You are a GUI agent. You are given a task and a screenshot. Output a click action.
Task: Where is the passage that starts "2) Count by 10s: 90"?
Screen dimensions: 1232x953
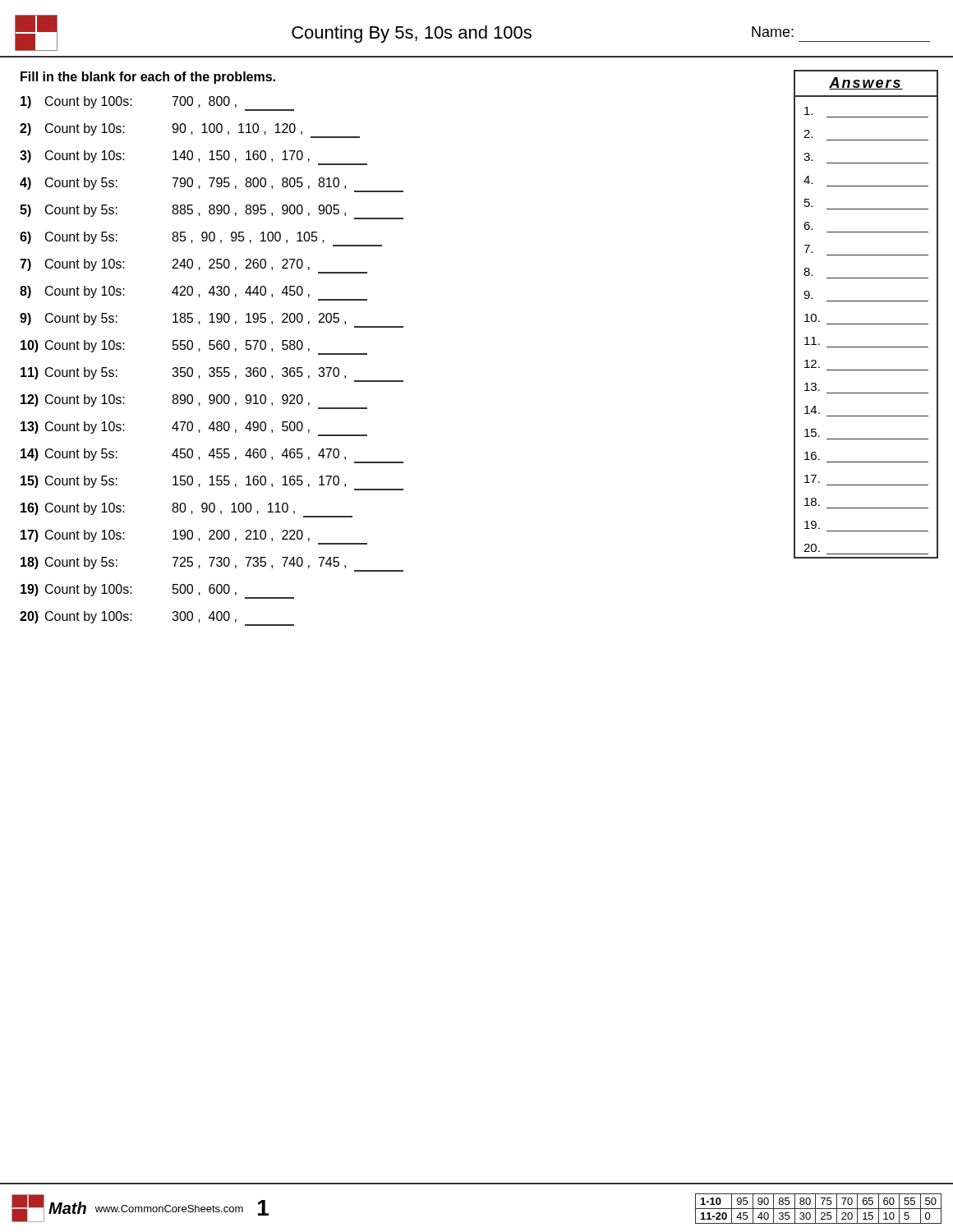(190, 130)
